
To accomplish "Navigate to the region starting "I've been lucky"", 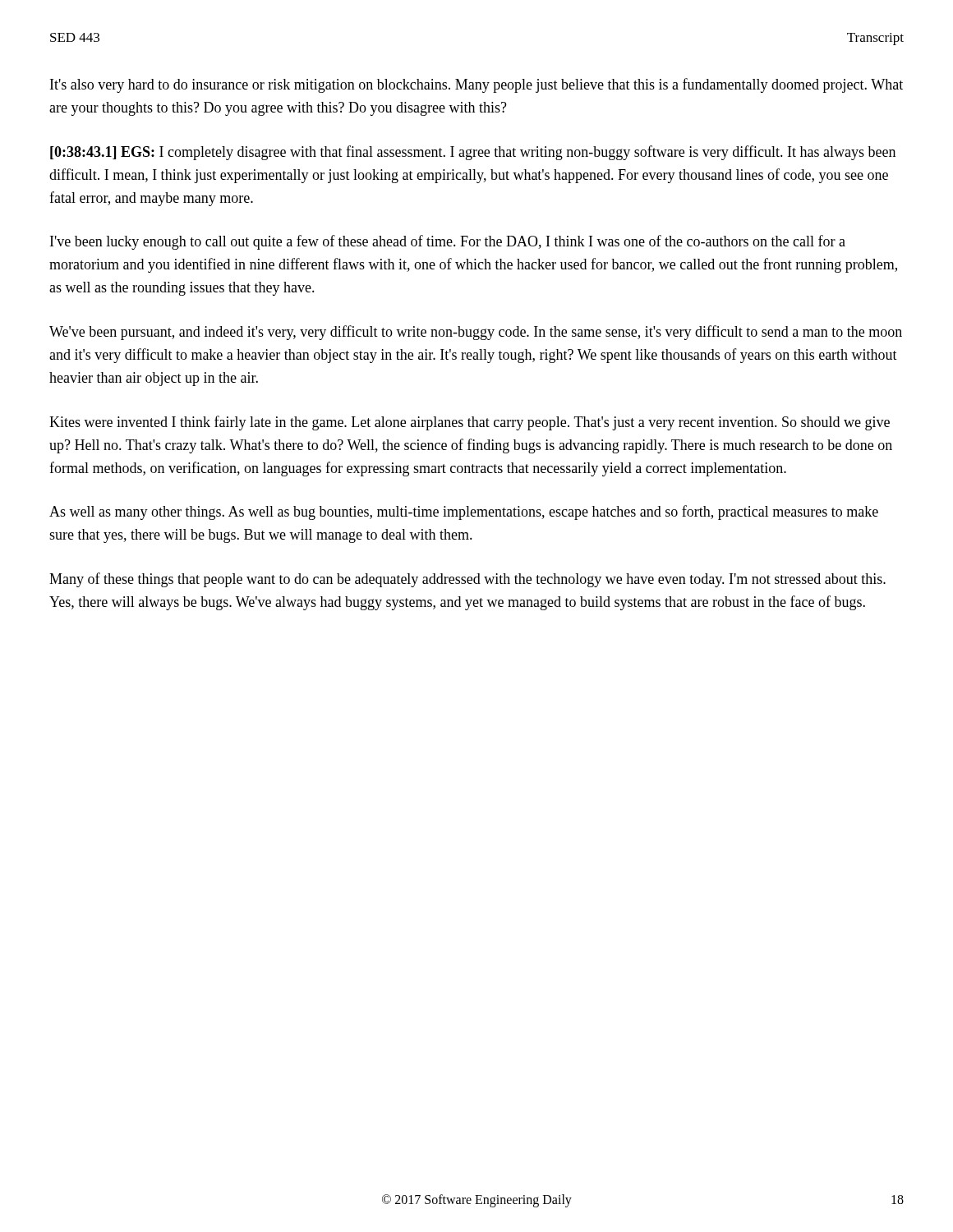I will pos(474,265).
